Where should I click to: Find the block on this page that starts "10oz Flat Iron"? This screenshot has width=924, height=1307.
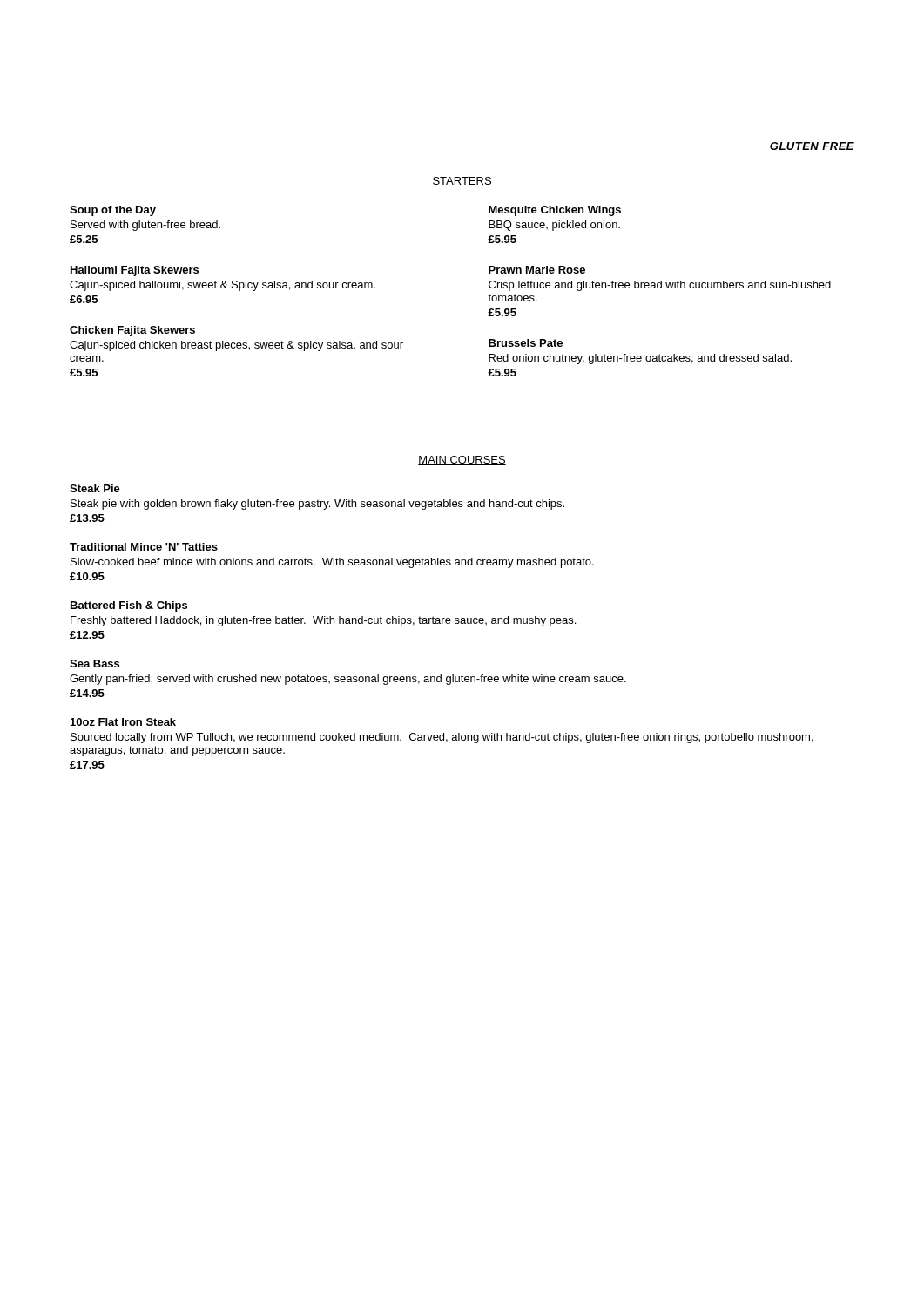tap(462, 743)
